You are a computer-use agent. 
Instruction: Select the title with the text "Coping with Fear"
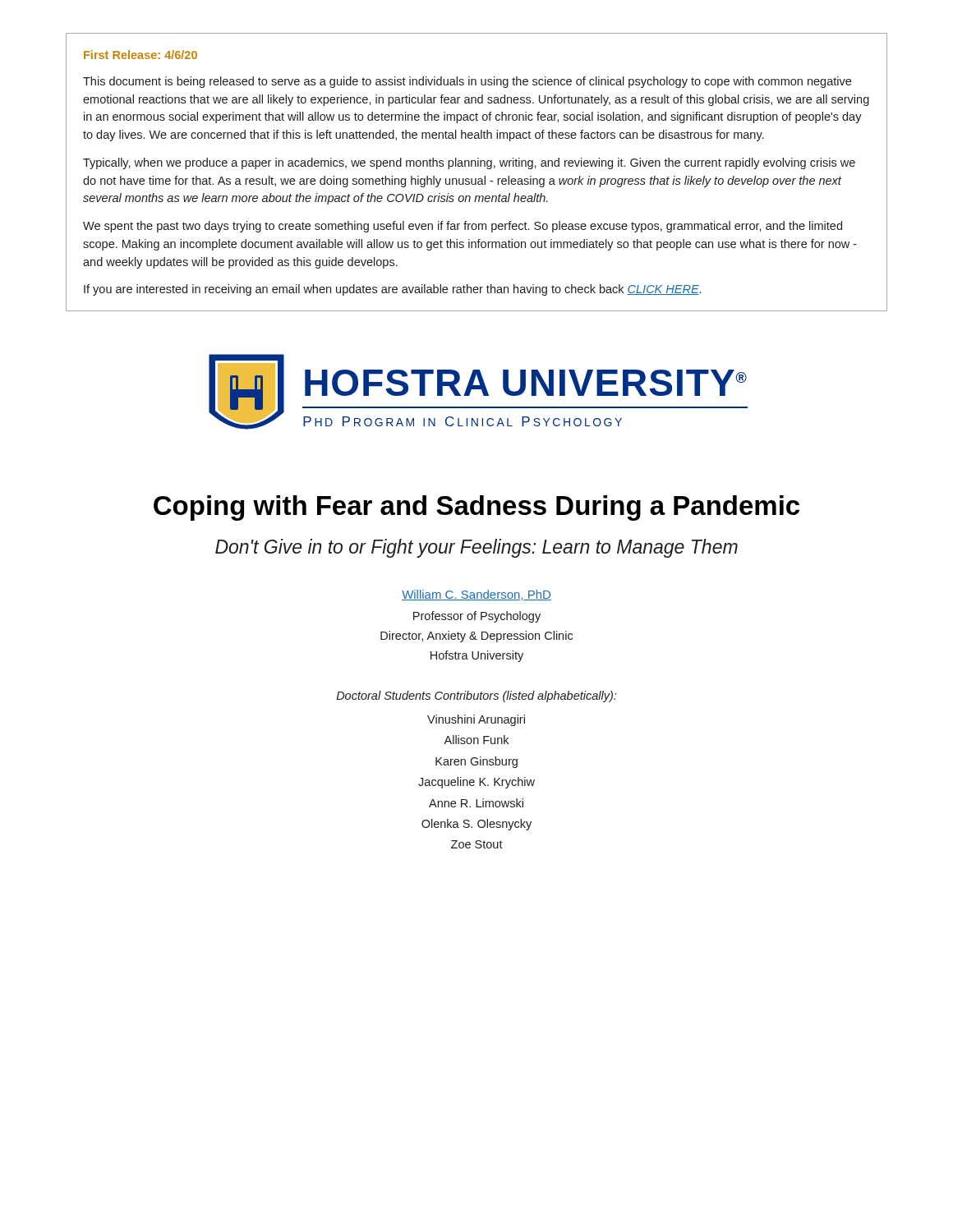[x=476, y=506]
